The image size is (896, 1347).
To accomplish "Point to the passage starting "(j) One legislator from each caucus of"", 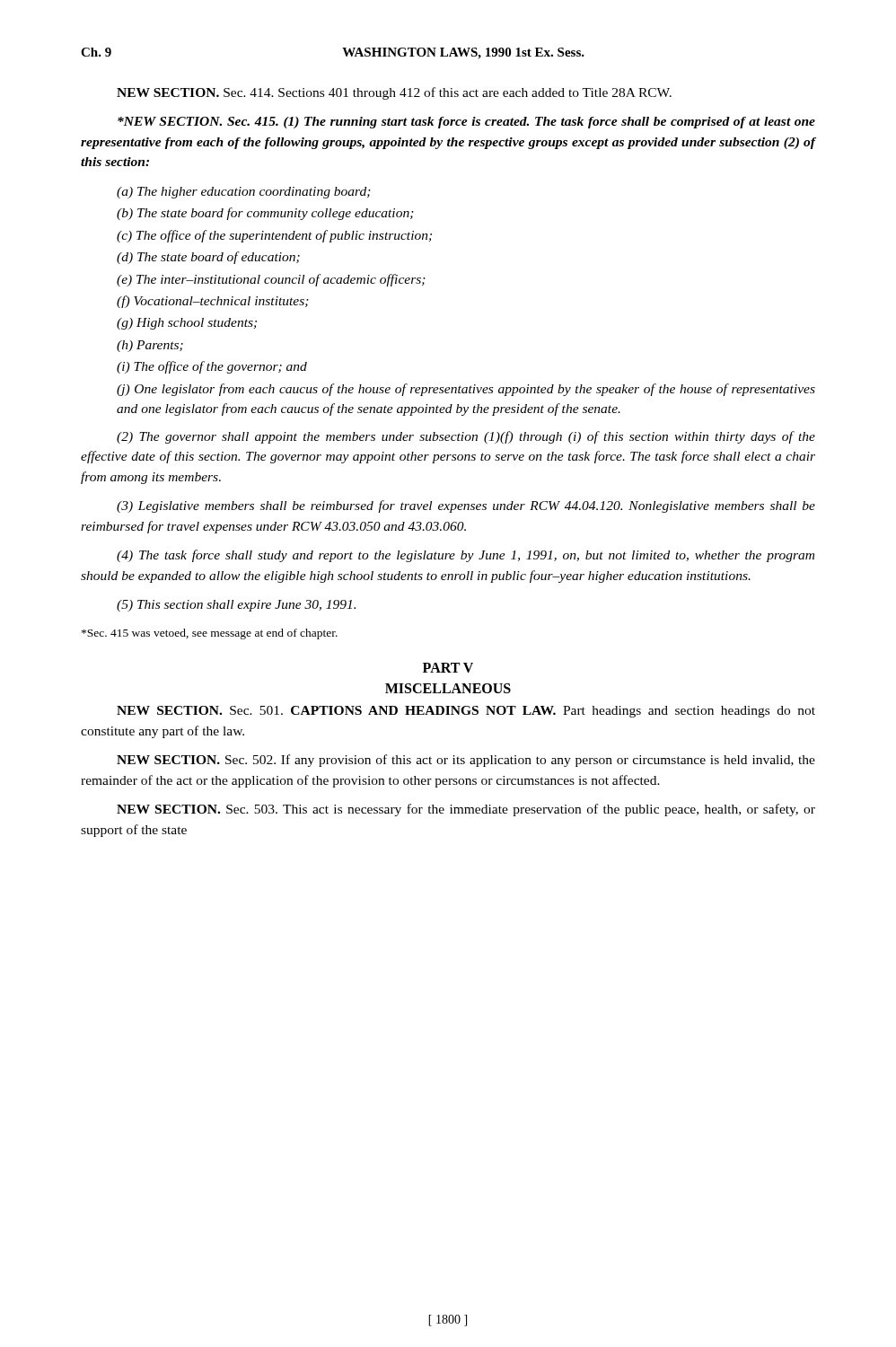I will point(466,398).
